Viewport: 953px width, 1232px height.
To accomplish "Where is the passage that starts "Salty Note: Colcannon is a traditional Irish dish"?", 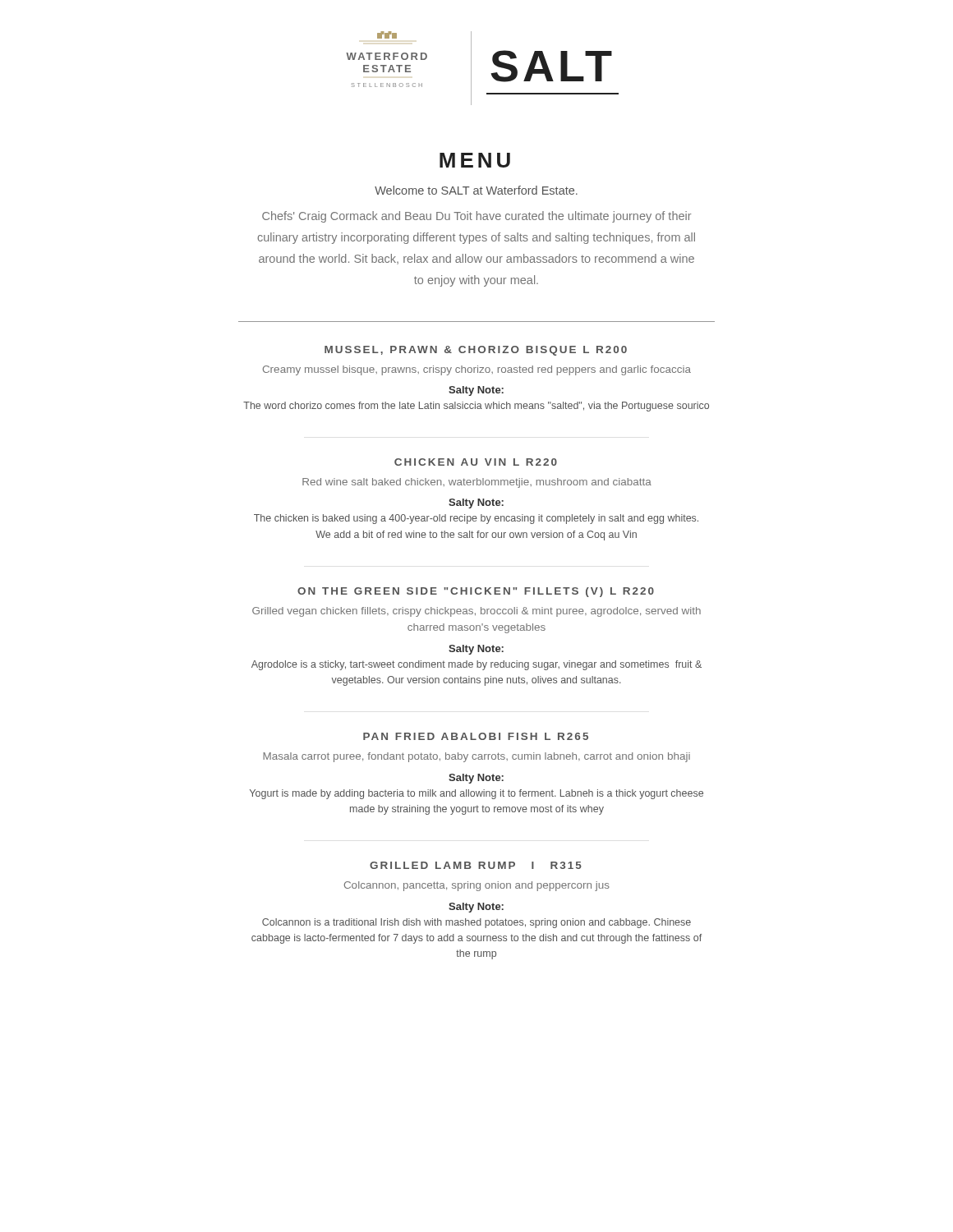I will tap(476, 931).
